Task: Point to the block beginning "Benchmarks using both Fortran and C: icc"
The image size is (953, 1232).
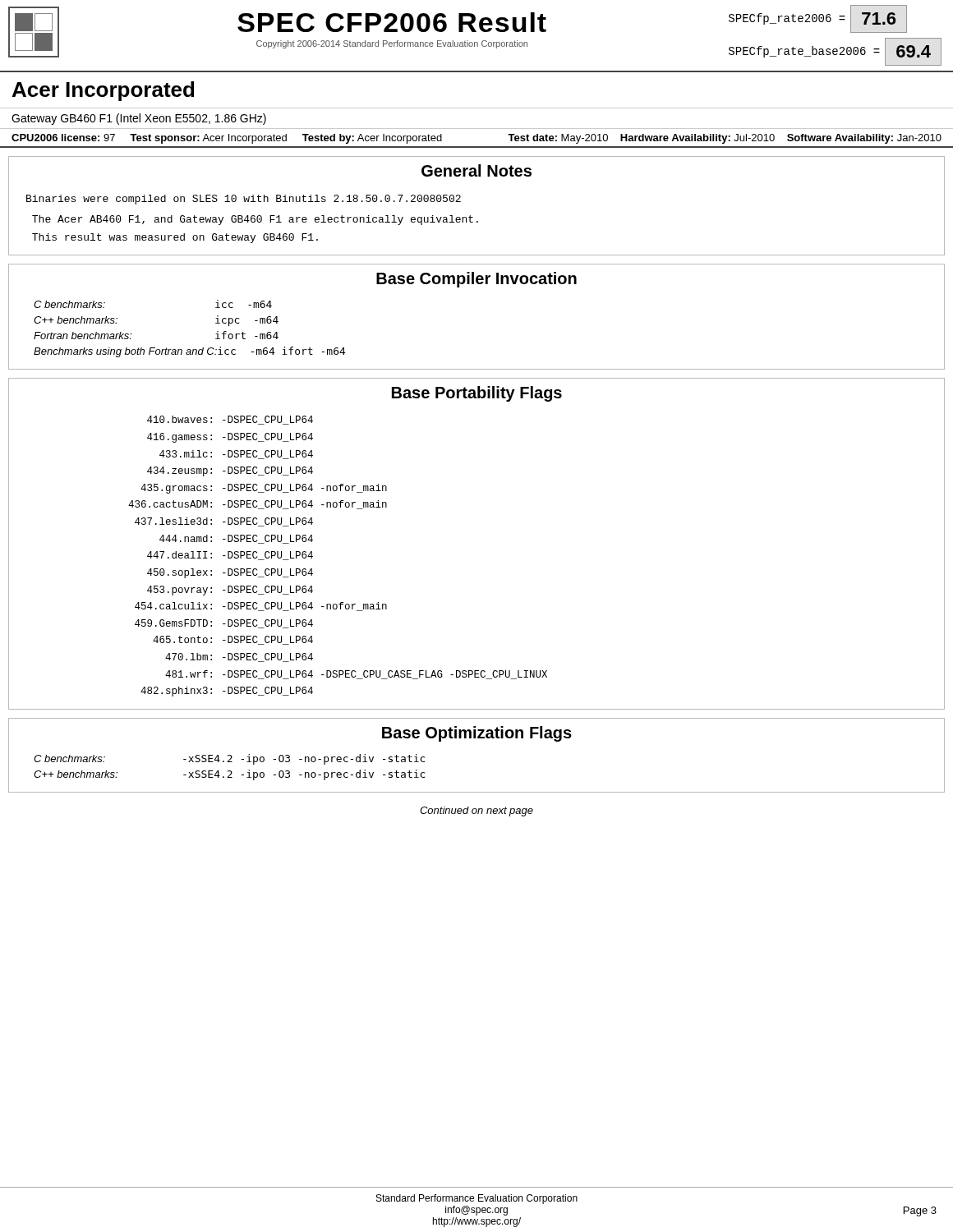Action: [190, 351]
